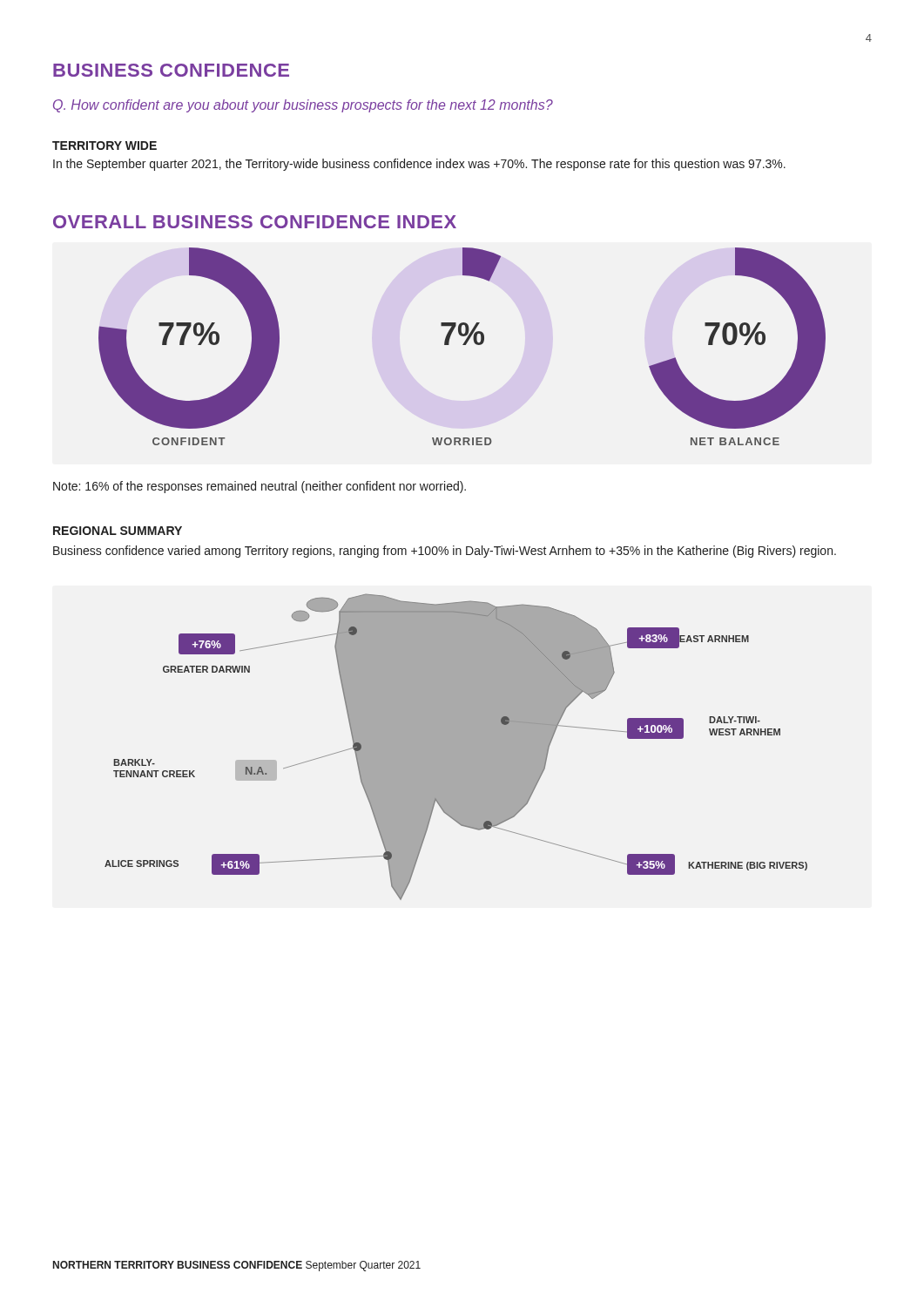Select the block starting "Note: 16% of the"
The image size is (924, 1307).
[x=260, y=486]
